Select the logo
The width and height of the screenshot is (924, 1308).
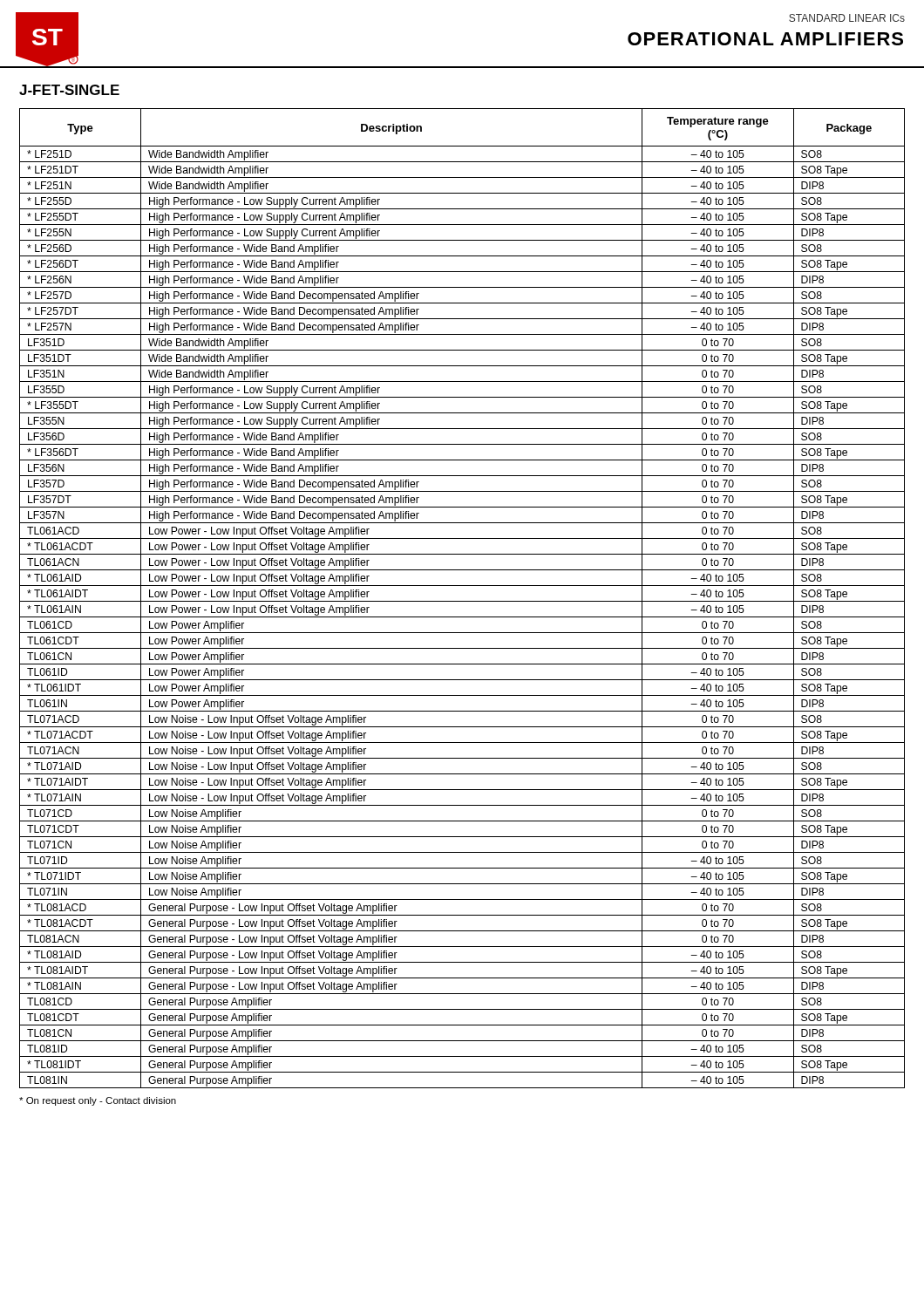pos(51,39)
